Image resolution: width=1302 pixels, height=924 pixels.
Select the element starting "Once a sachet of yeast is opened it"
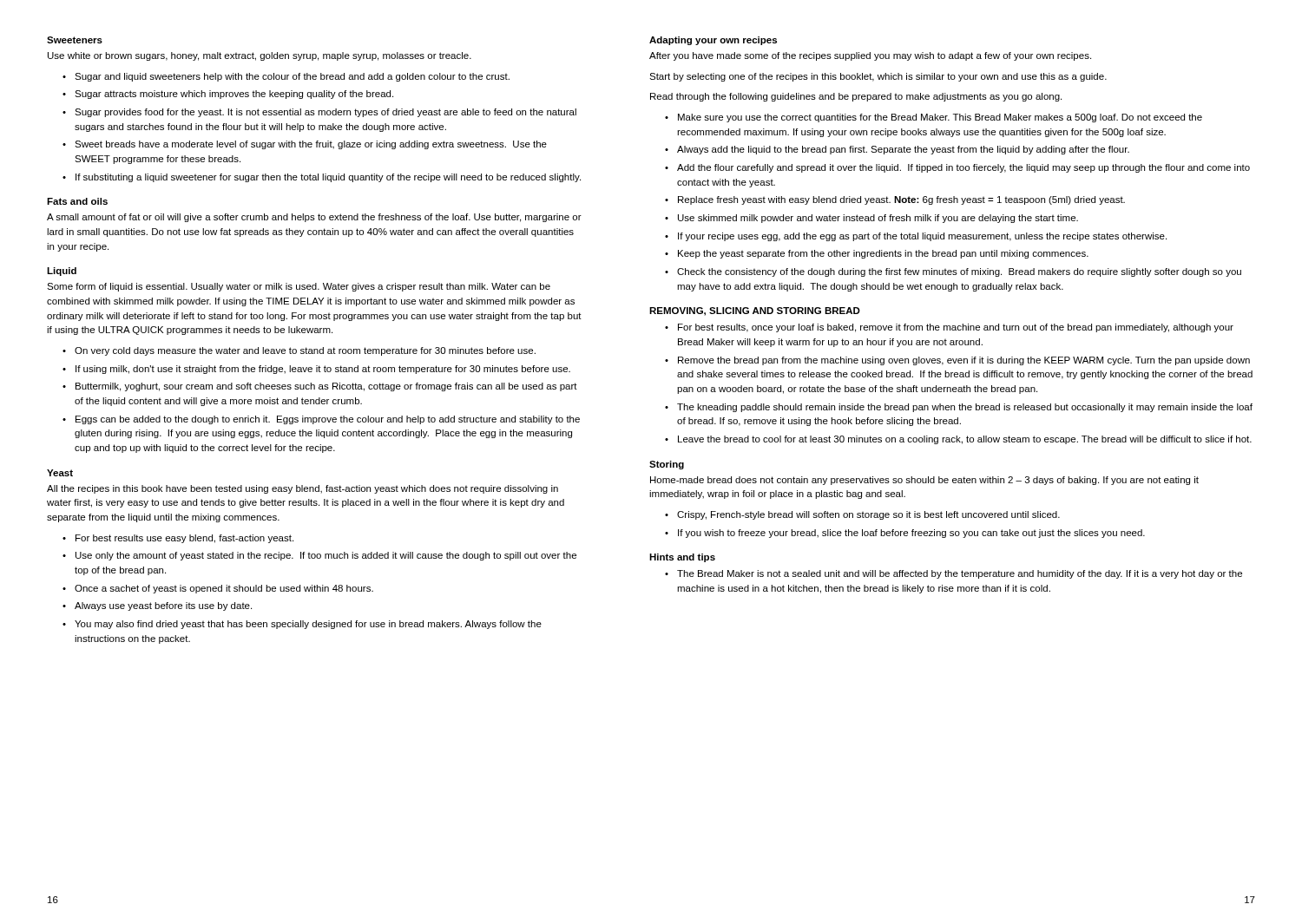point(224,588)
